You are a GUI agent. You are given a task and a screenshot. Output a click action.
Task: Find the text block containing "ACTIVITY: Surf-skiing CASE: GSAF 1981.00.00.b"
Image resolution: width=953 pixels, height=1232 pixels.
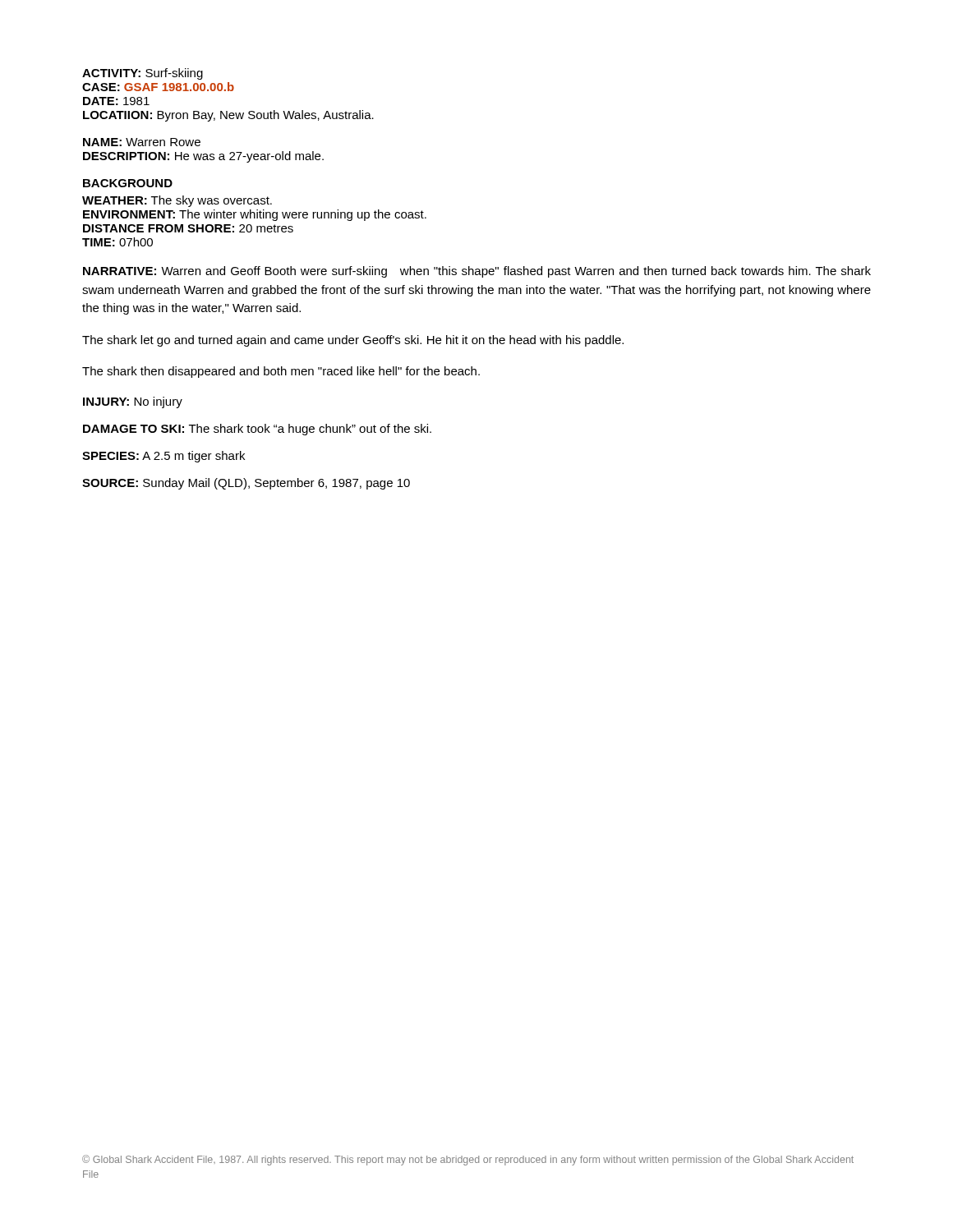[x=228, y=94]
